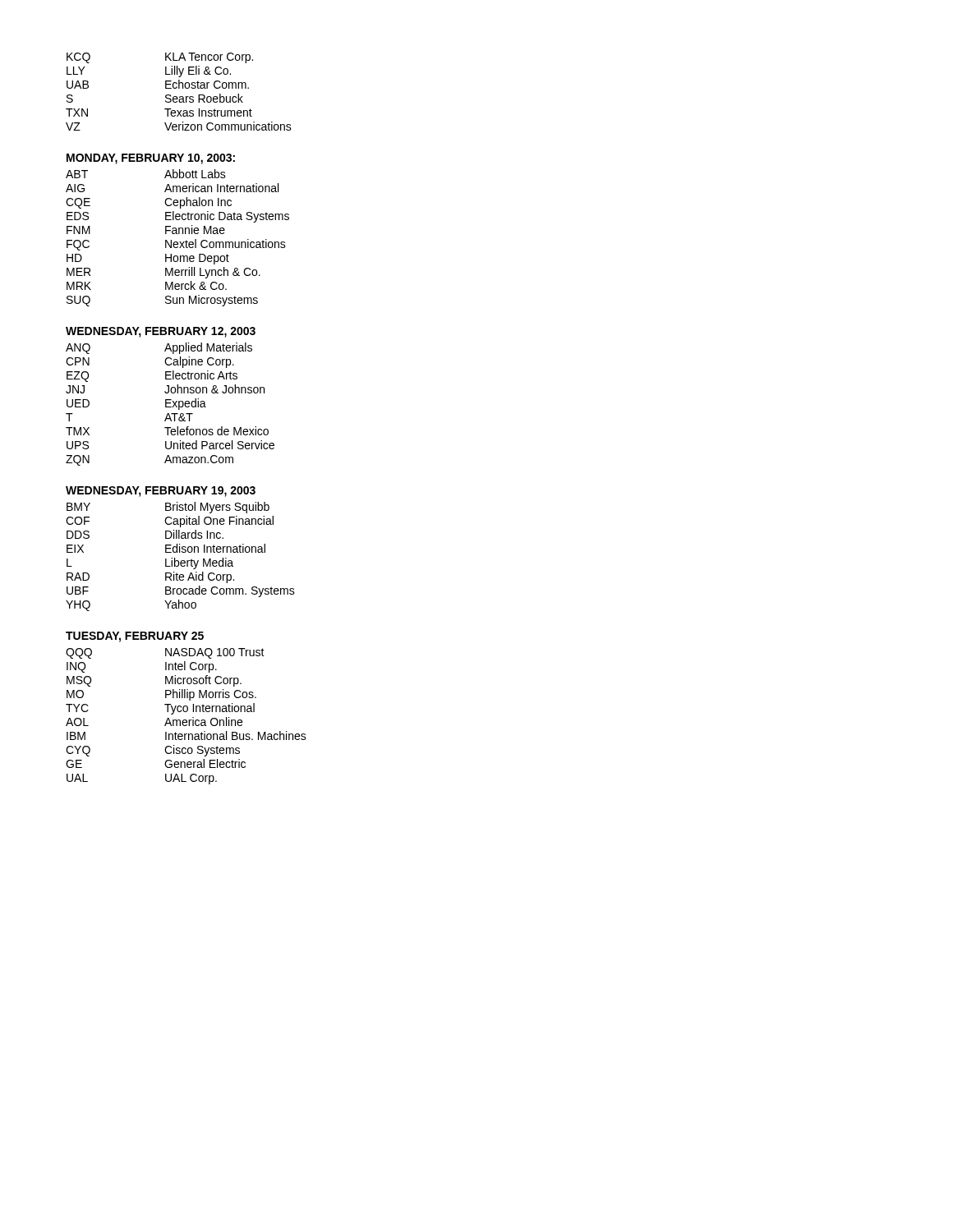Find the passage starting "MRK Merck &"
This screenshot has height=1232, width=953.
pos(79,286)
